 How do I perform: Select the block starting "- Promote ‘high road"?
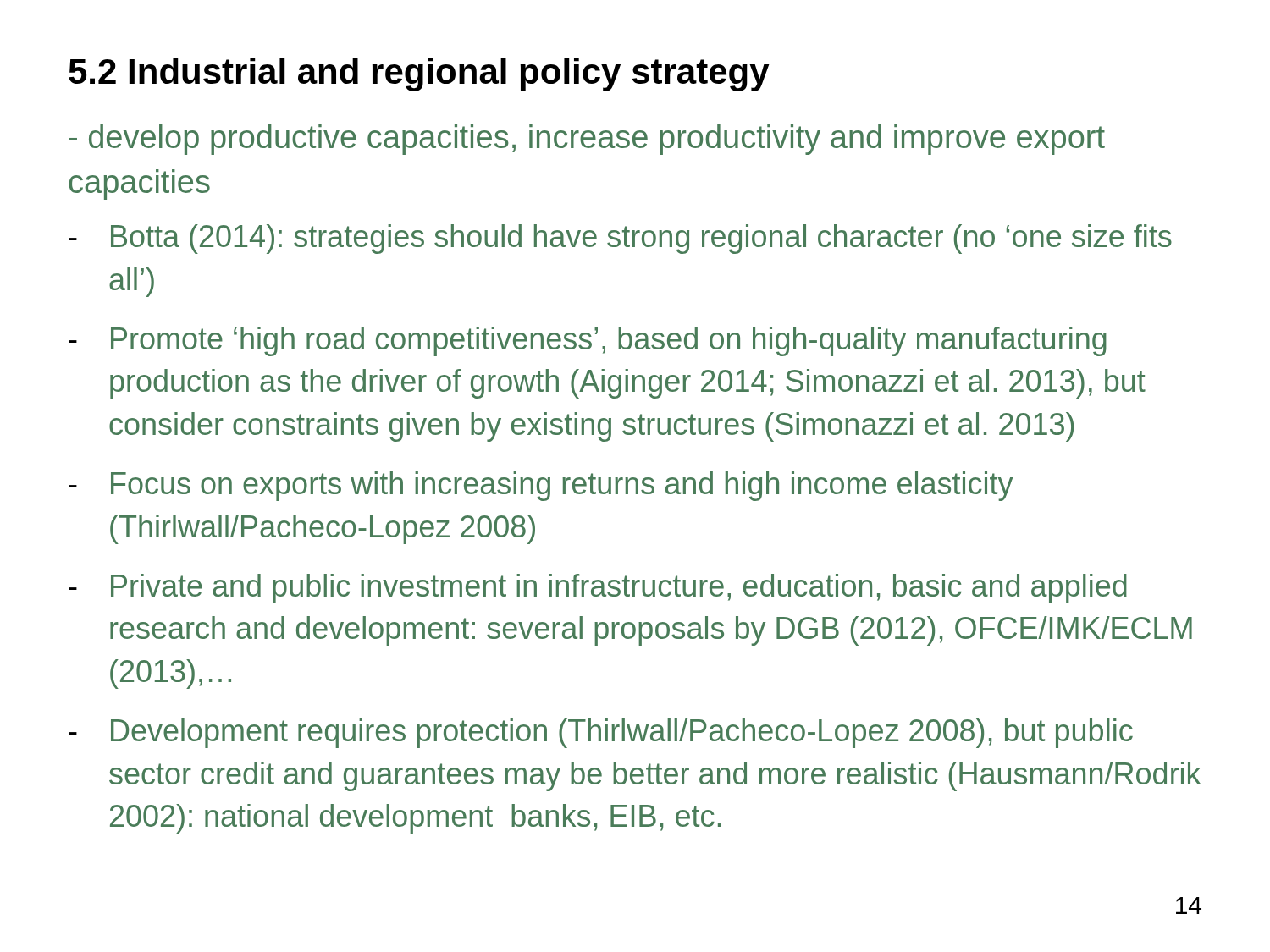point(635,382)
